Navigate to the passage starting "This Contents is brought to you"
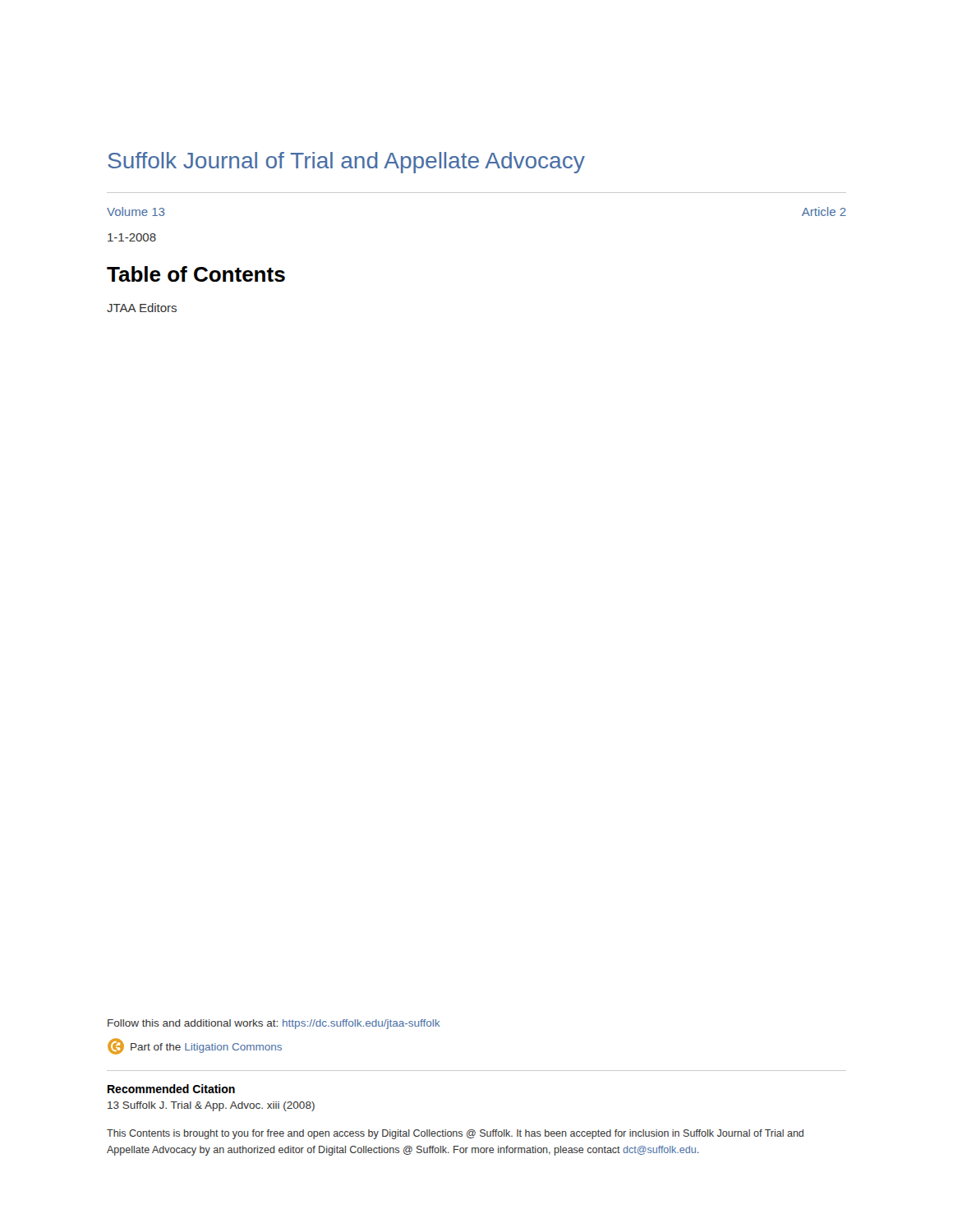The image size is (953, 1232). click(x=476, y=1142)
